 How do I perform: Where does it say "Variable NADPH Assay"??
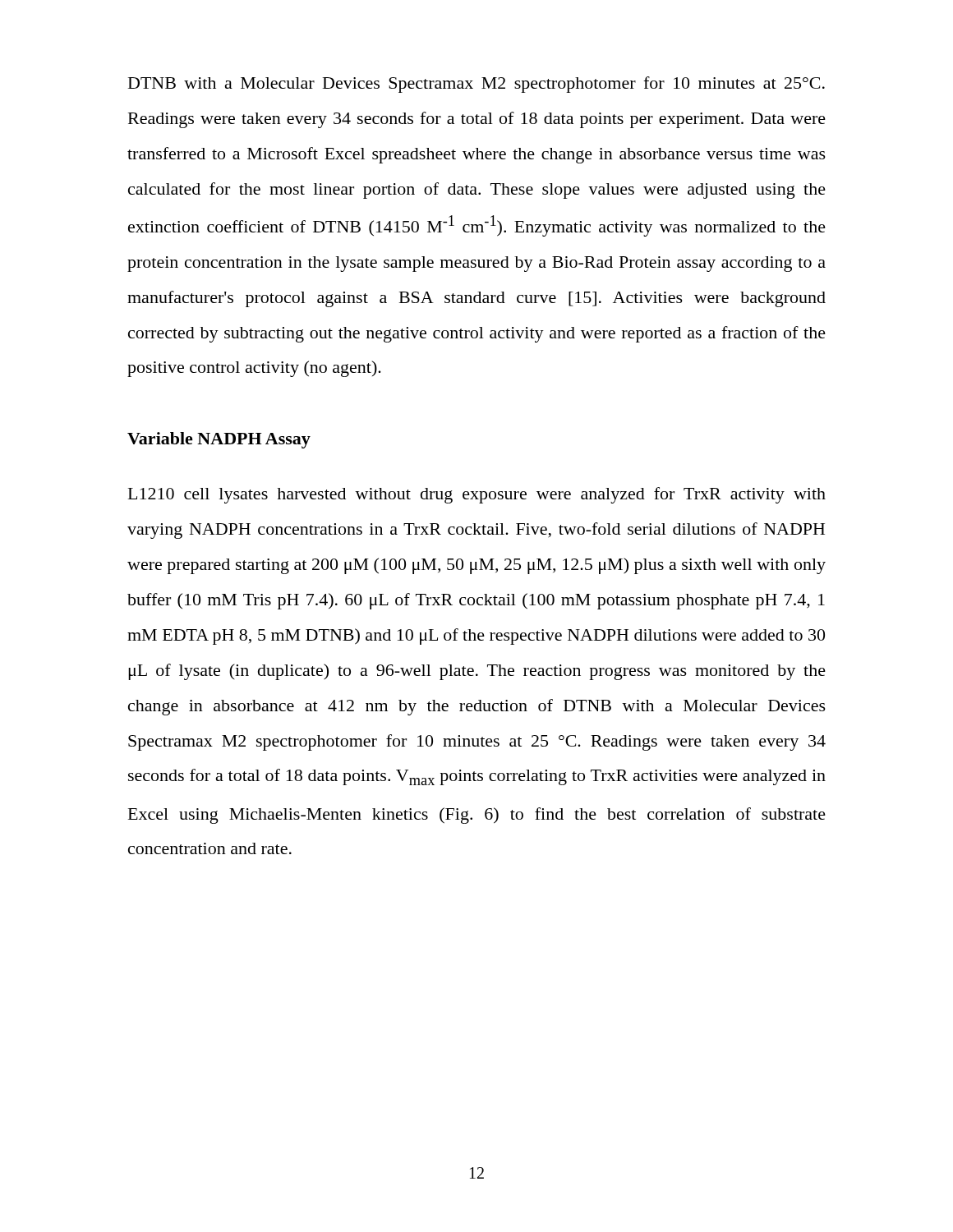[219, 438]
